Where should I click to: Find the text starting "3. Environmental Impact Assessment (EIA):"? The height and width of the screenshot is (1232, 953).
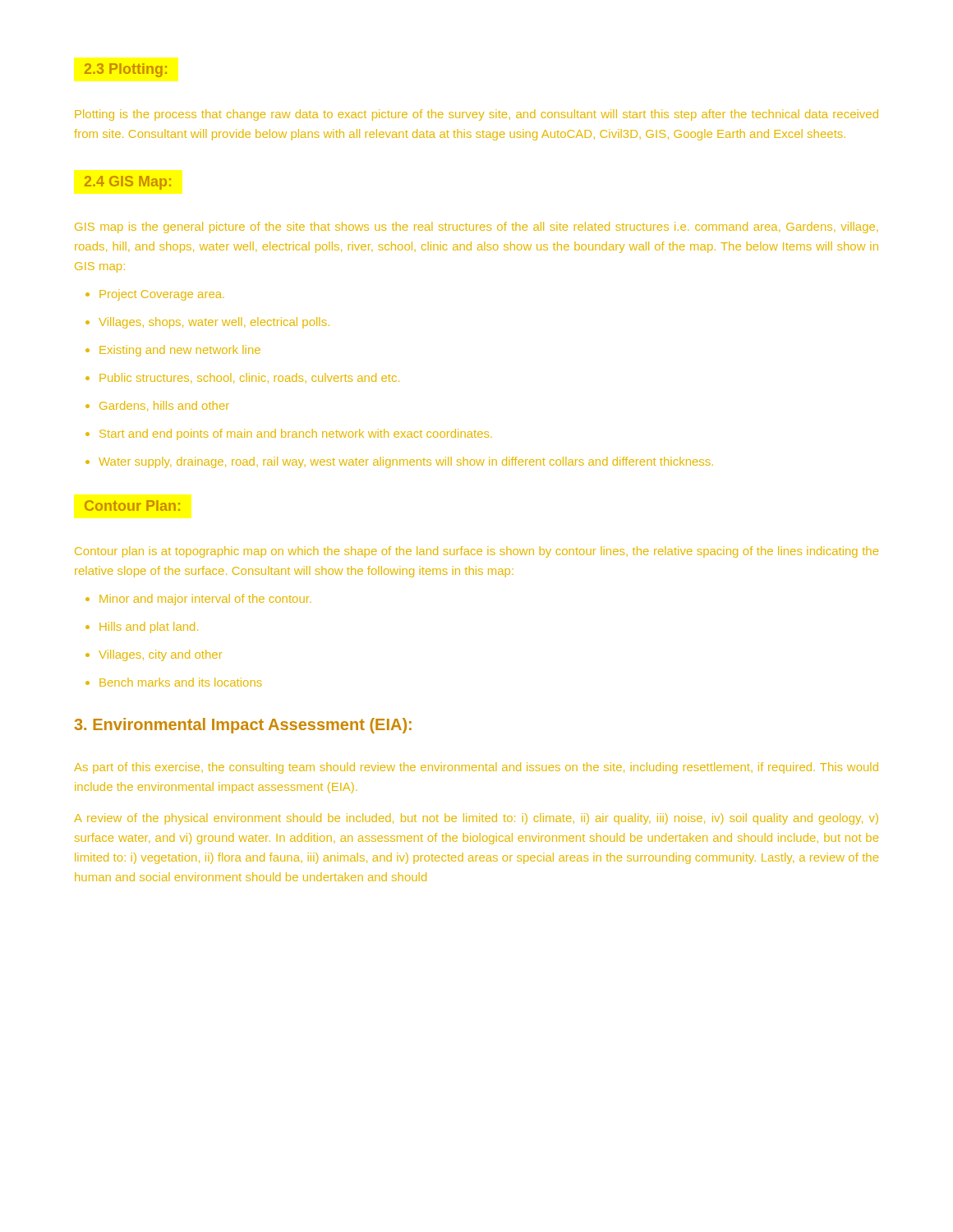coord(243,725)
